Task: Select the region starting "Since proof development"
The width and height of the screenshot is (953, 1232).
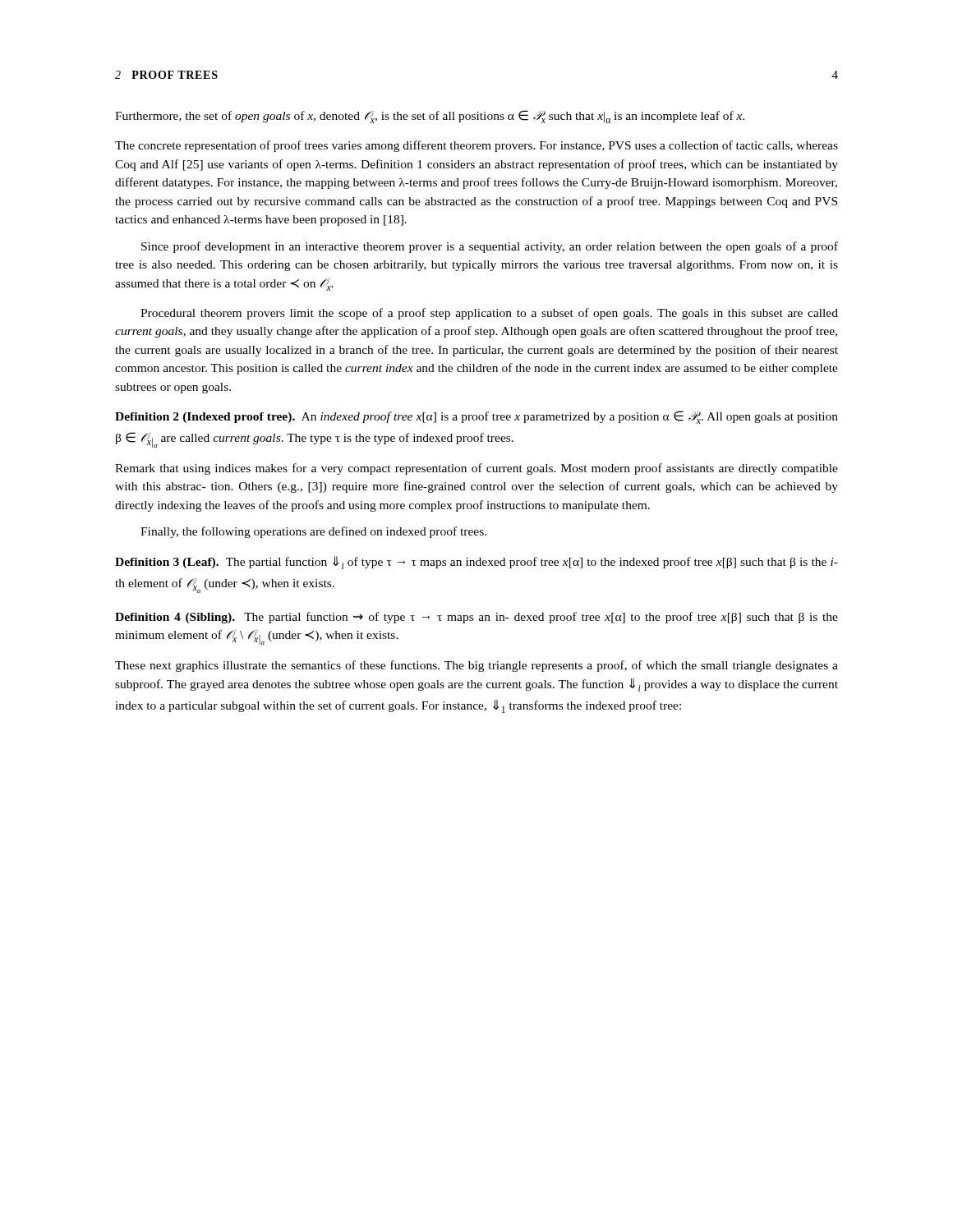Action: point(476,266)
